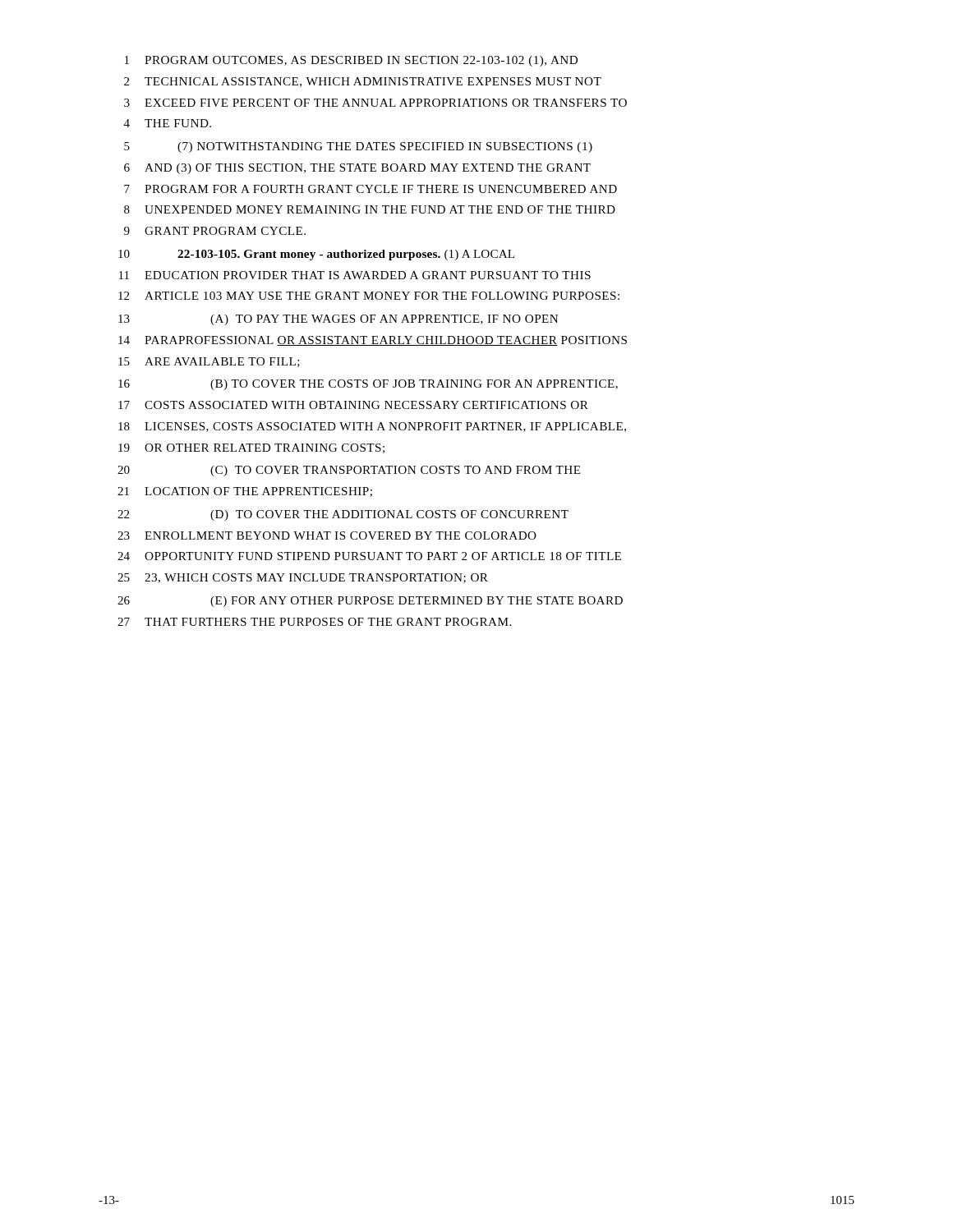Click the passage that begins "6 AND (3) OF THIS SECTION, THE STATE"
The height and width of the screenshot is (1232, 953).
point(476,167)
